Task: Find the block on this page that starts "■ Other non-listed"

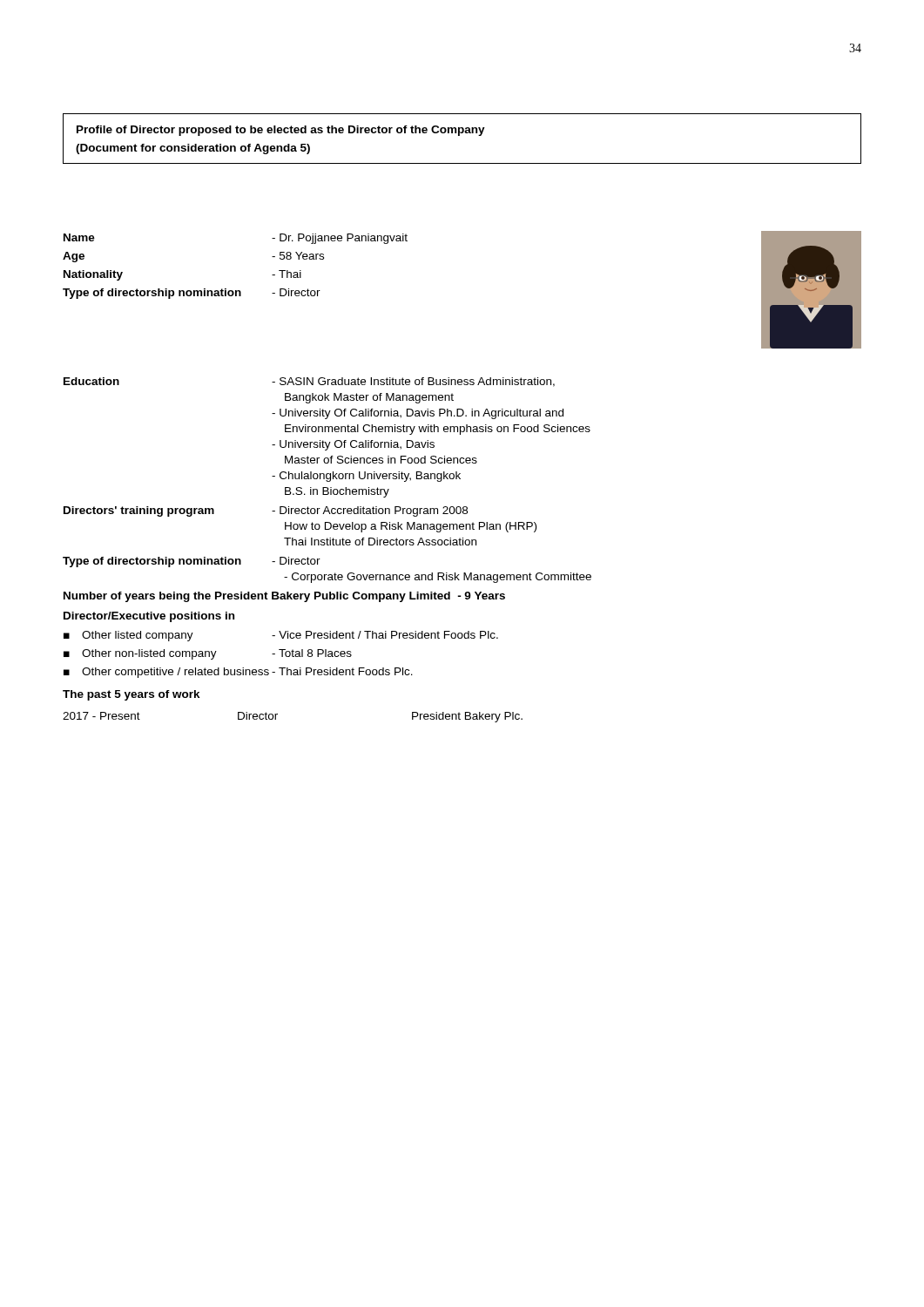Action: (208, 654)
